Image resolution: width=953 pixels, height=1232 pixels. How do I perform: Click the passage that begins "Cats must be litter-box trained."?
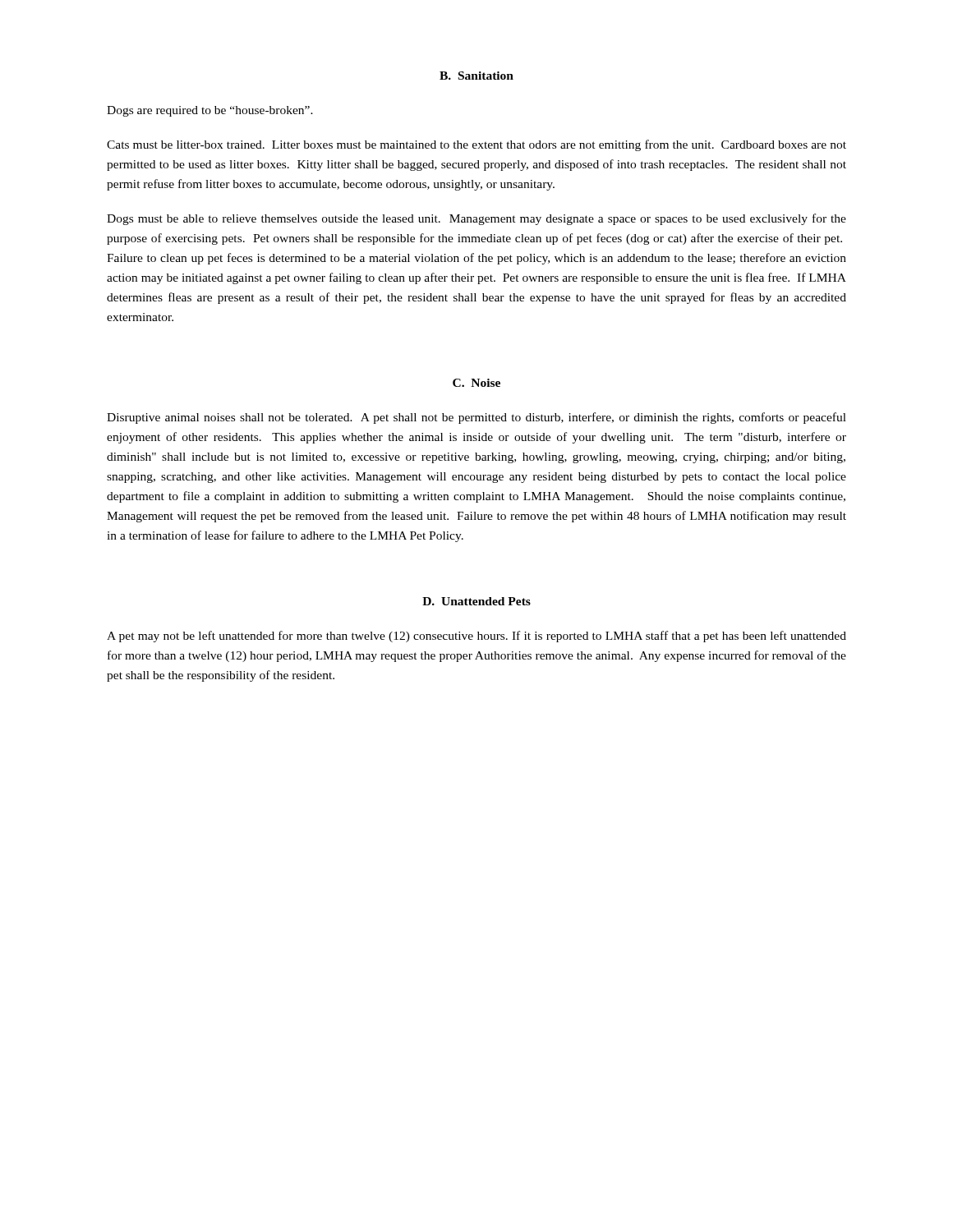pos(476,164)
